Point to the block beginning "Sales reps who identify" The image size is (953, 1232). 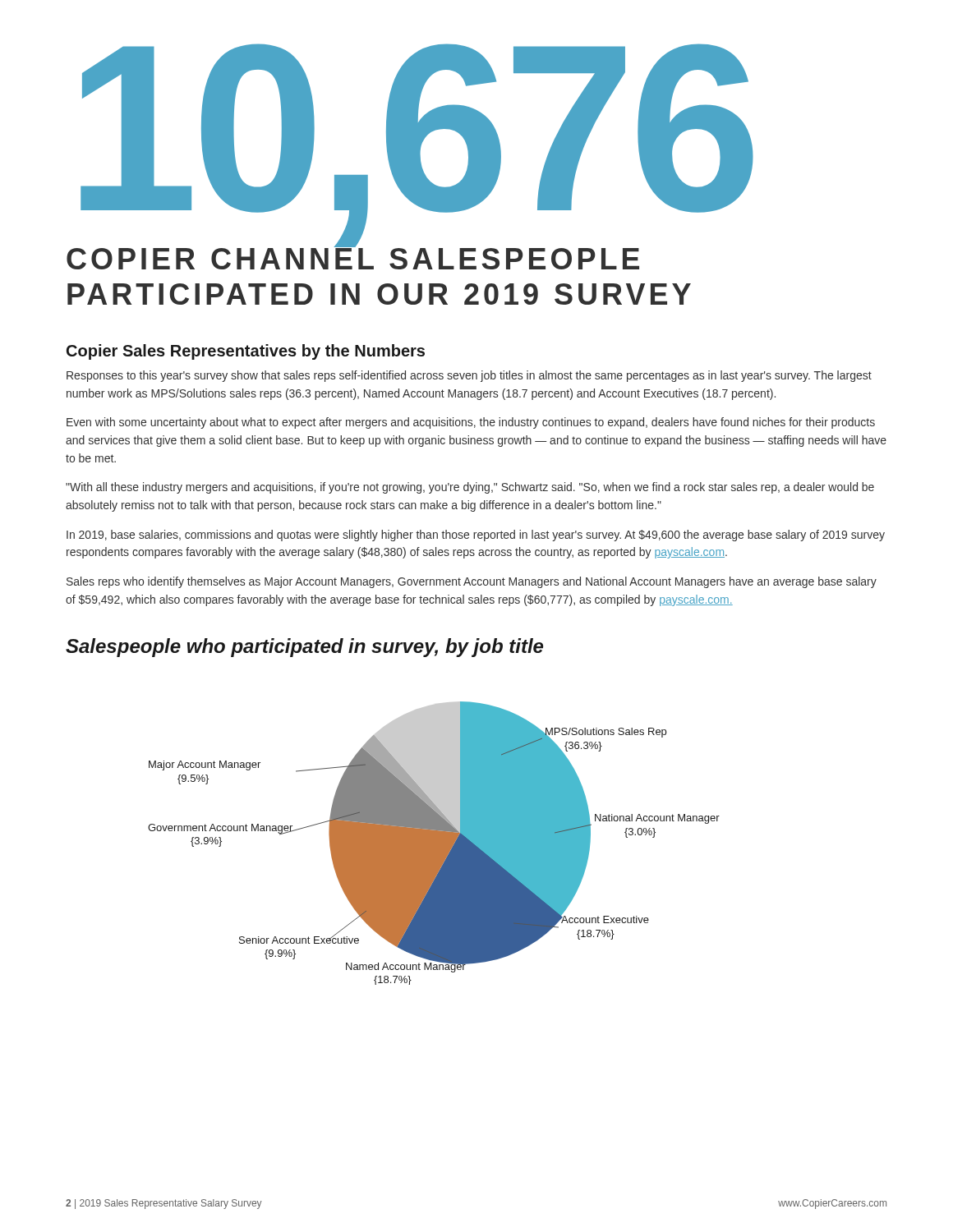471,590
